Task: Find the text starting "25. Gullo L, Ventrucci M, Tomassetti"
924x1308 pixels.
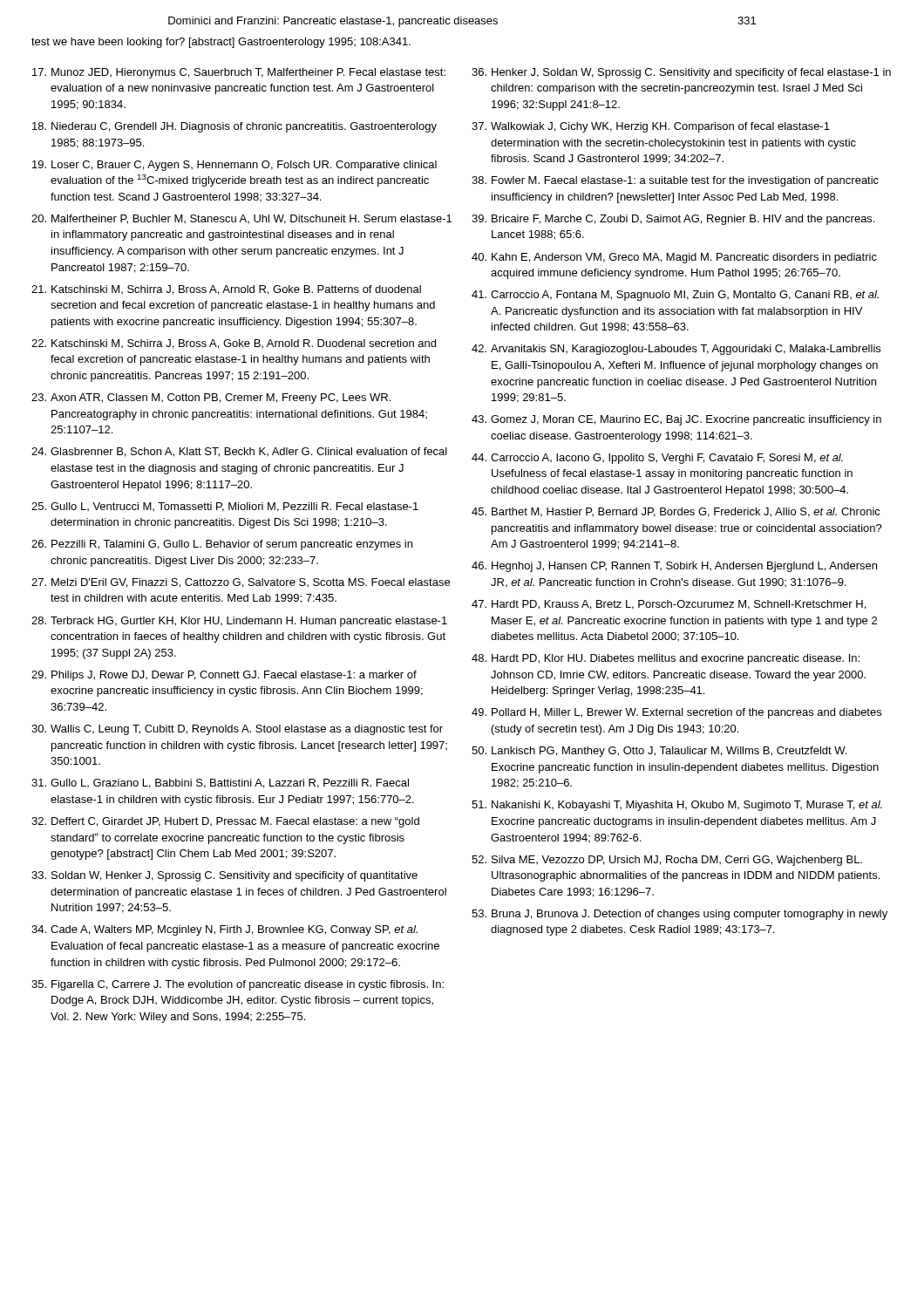Action: point(242,515)
